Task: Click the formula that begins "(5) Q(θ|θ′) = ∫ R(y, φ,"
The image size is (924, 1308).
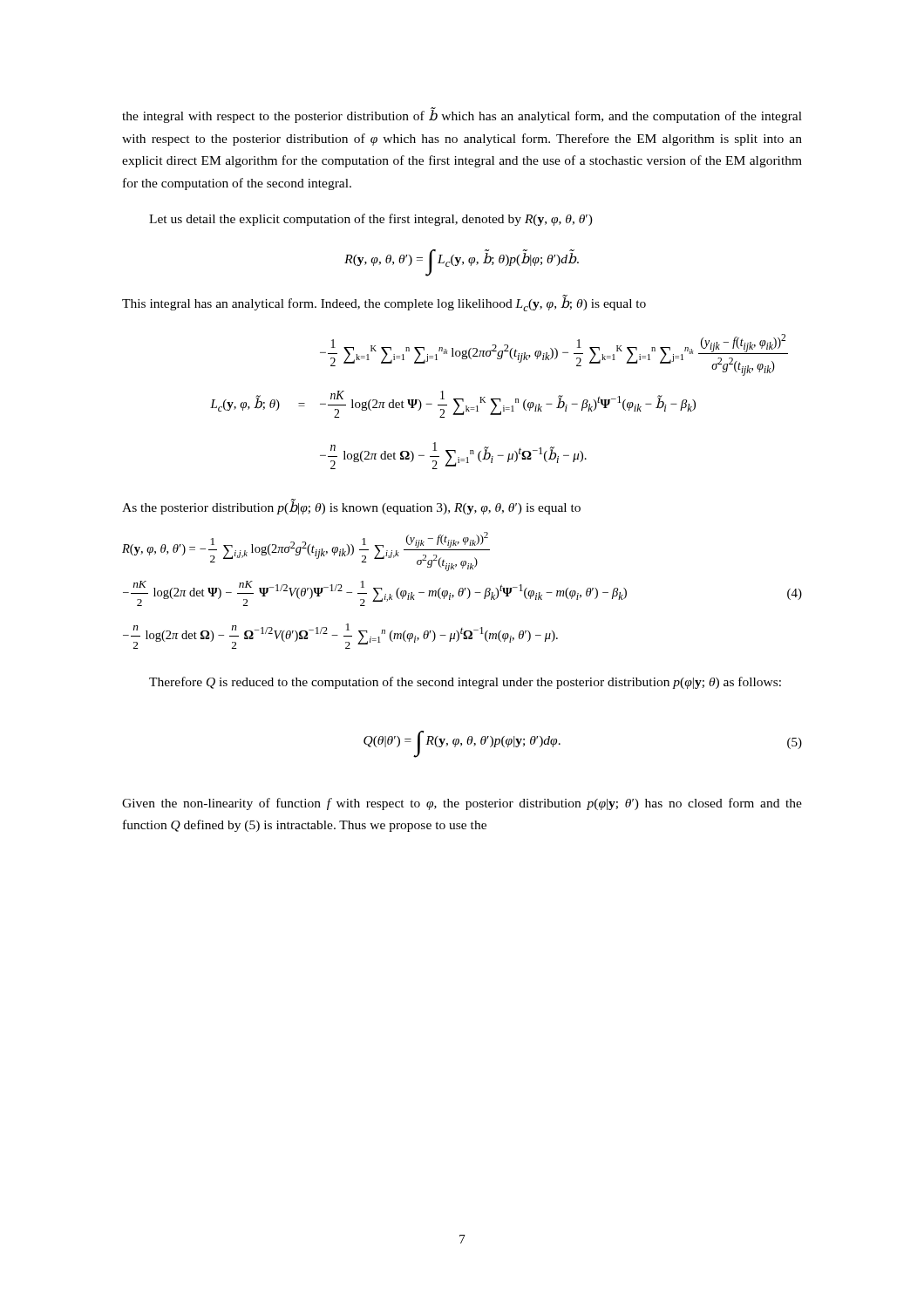Action: tap(436, 744)
